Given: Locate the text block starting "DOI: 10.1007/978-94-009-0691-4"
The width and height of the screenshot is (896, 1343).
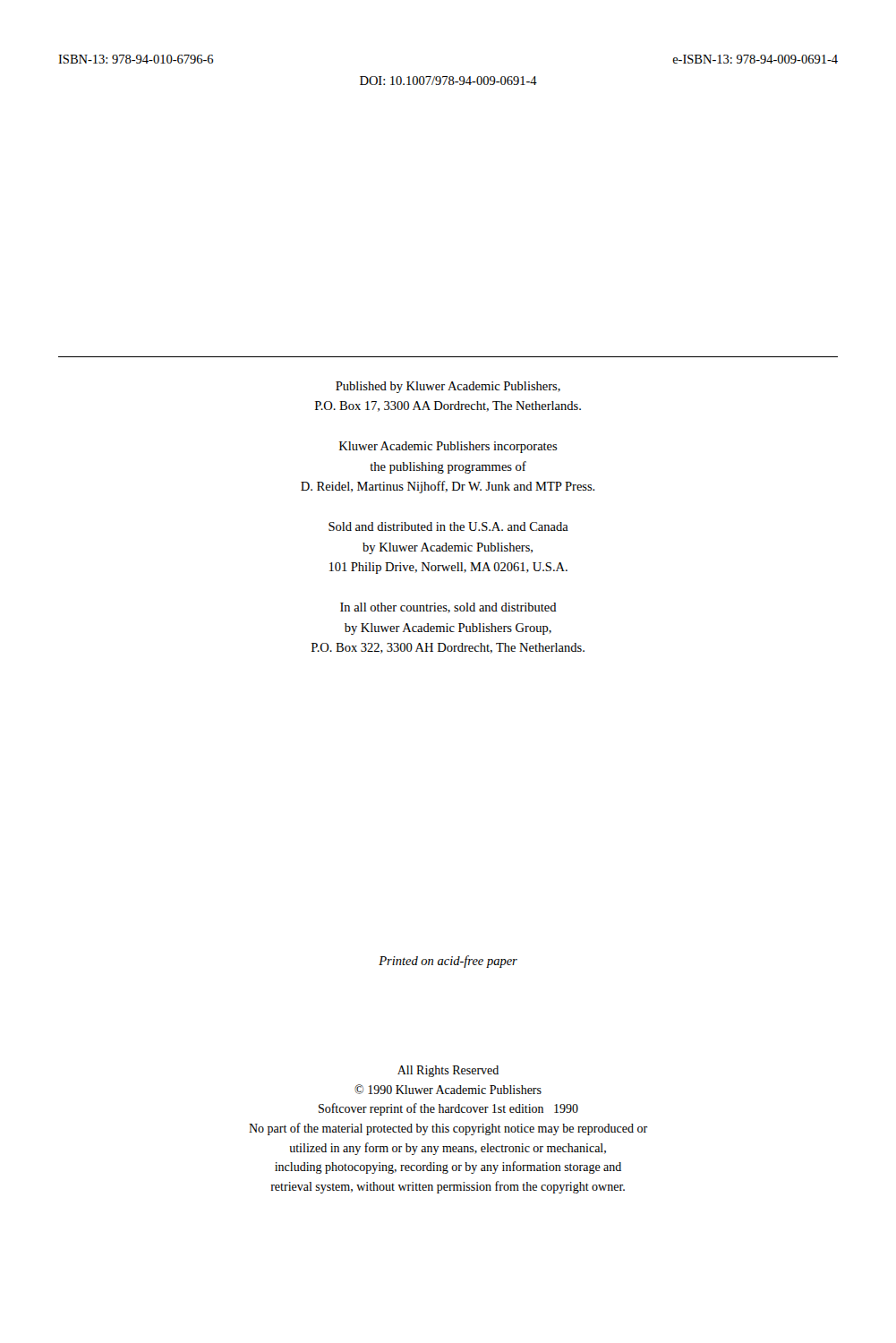Looking at the screenshot, I should (448, 81).
